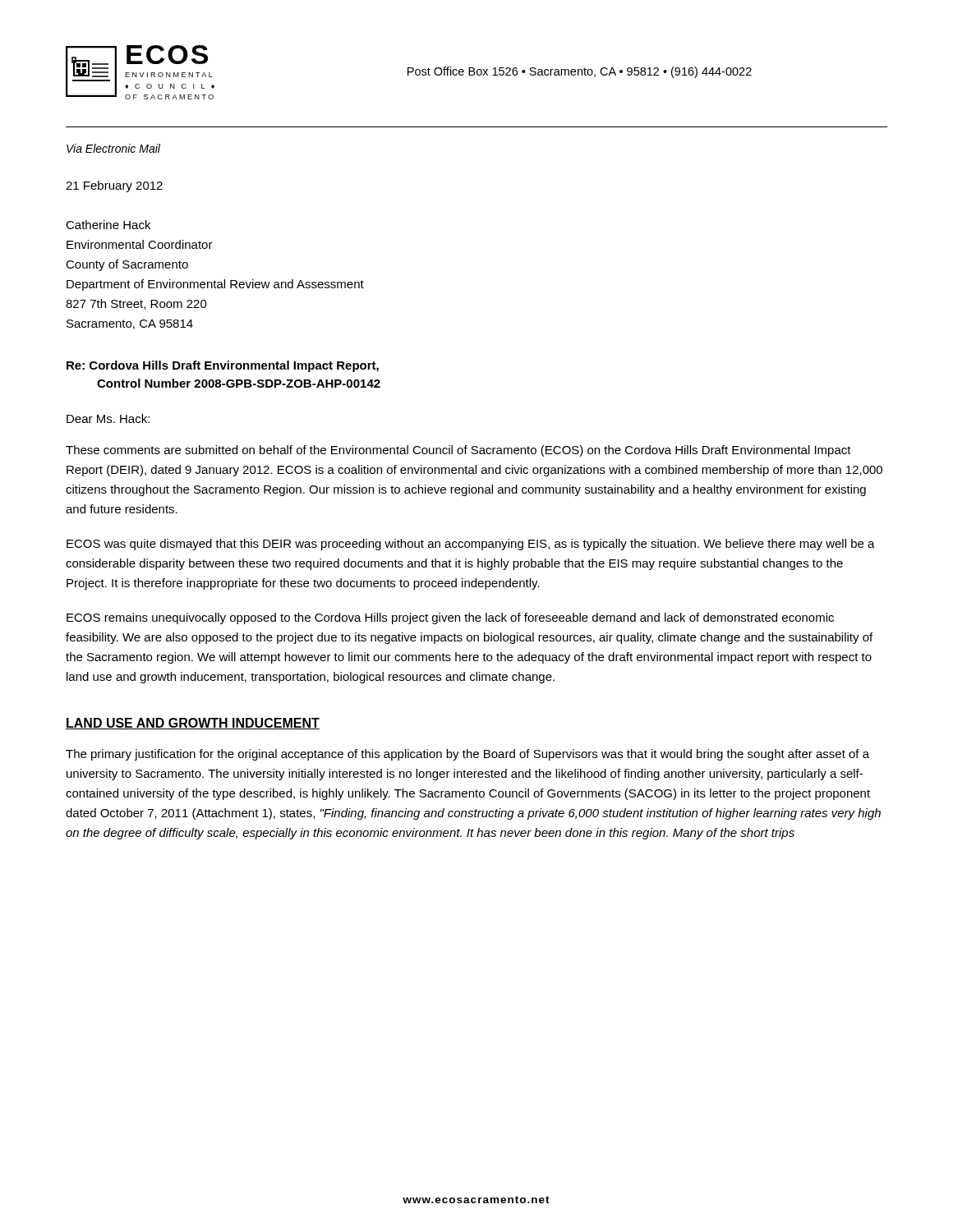Locate the block of text that opens with "Catherine Hack Environmental Coordinator County of"

click(x=215, y=274)
